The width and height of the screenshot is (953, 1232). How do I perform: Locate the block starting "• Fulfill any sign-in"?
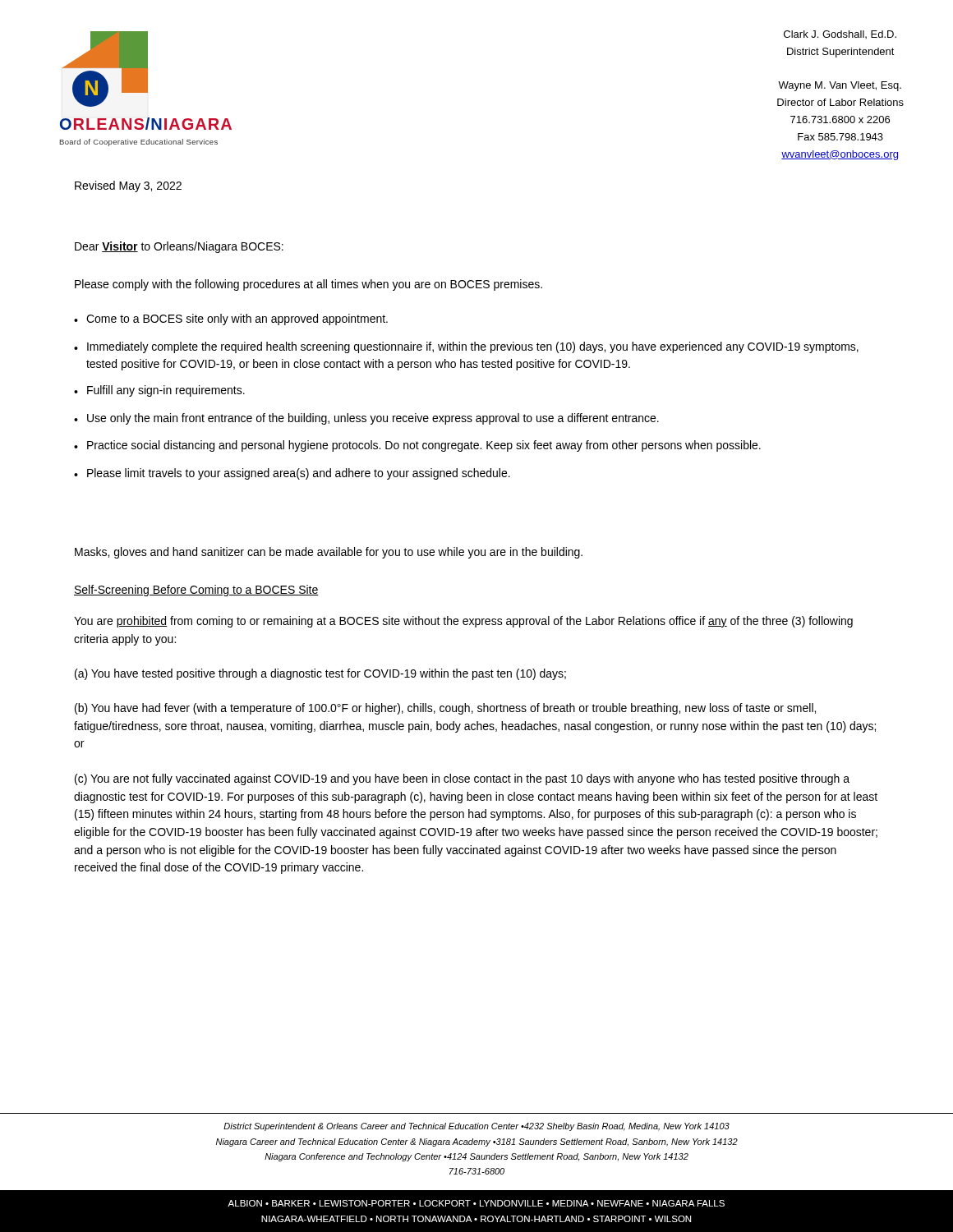[x=160, y=392]
